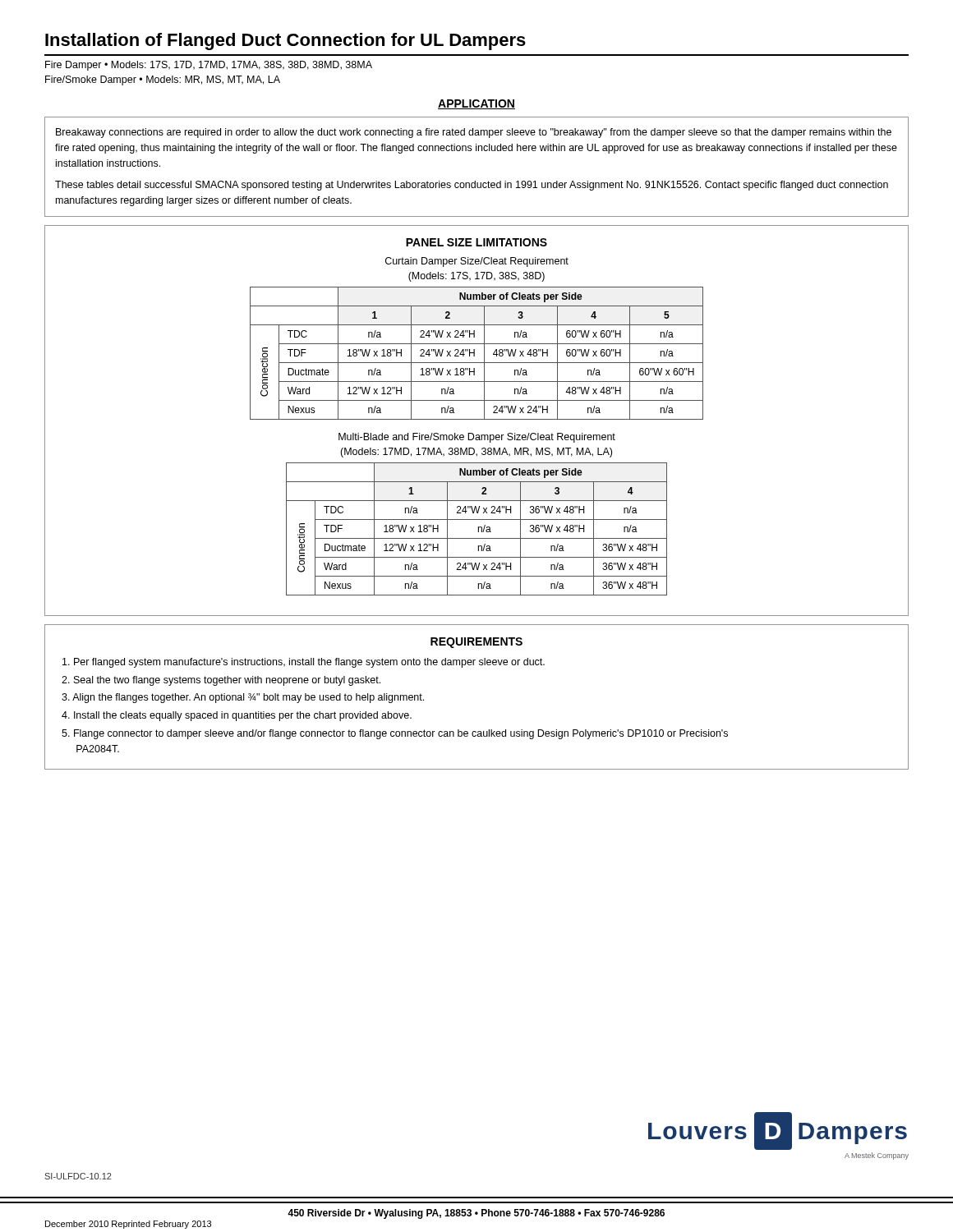The image size is (953, 1232).
Task: Select the text block containing "Fire Damper • Models: 17S, 17D, 17MD, 17MA,"
Action: point(208,65)
